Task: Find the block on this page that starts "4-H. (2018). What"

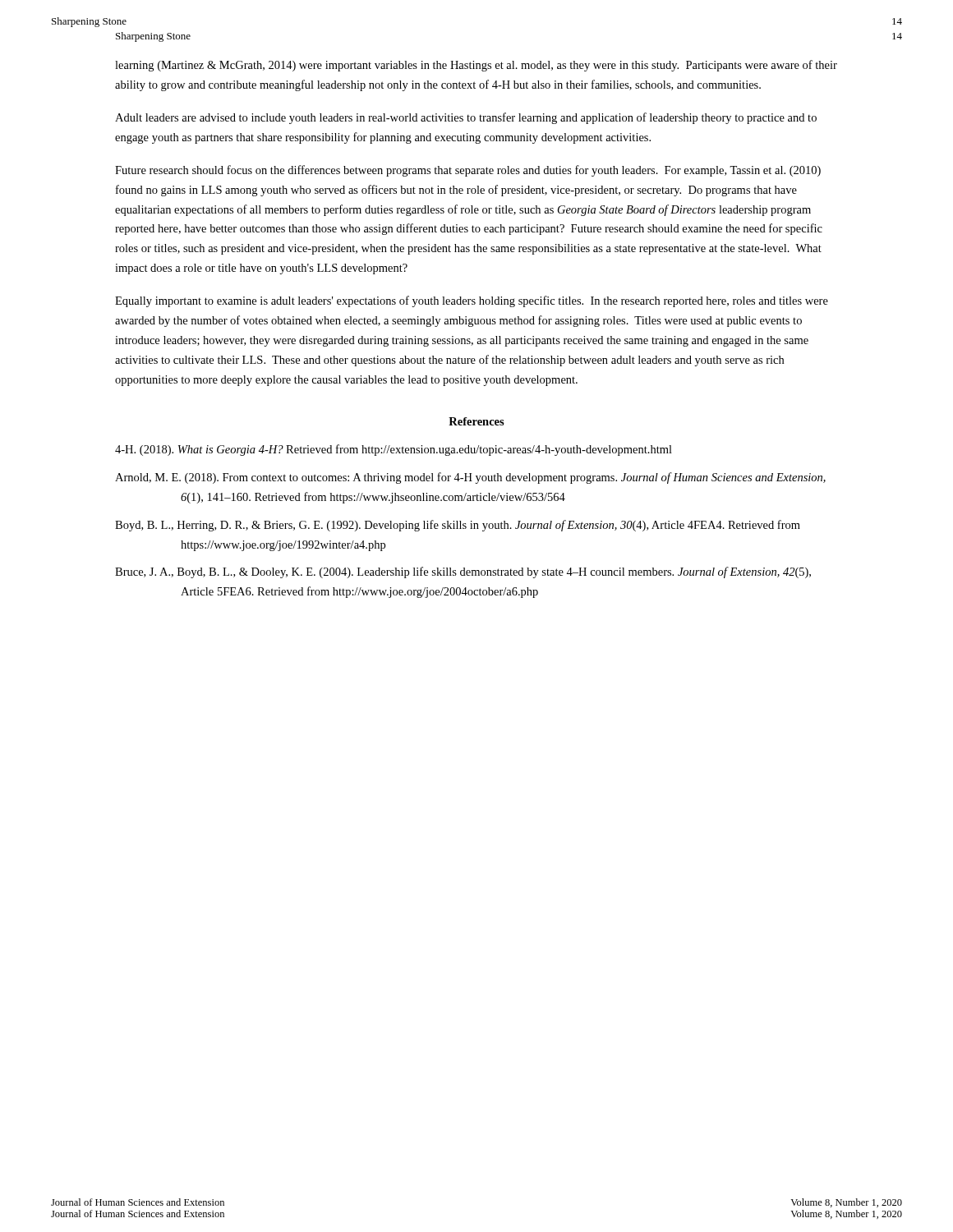Action: [394, 449]
